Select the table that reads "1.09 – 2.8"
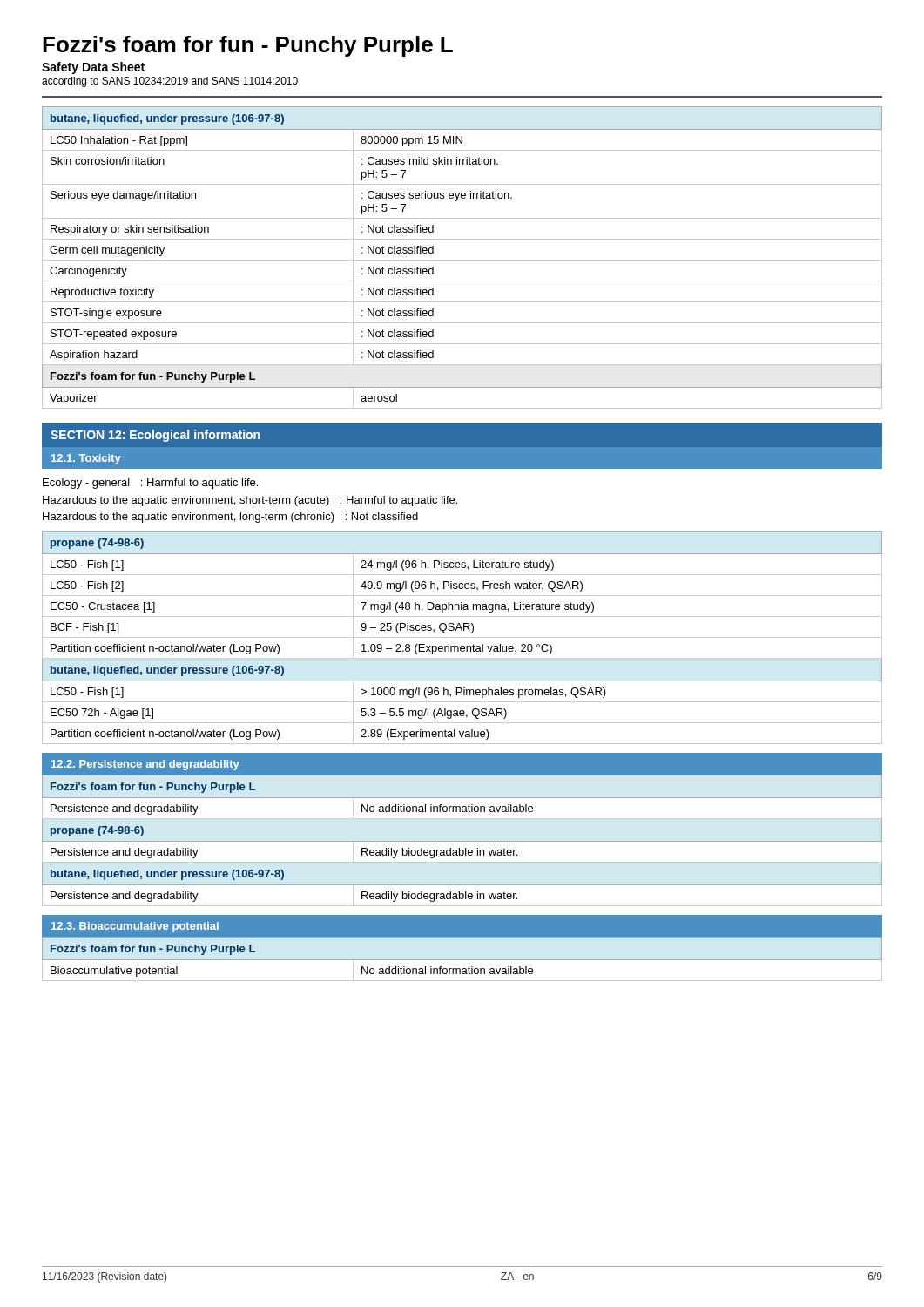 [x=462, y=637]
